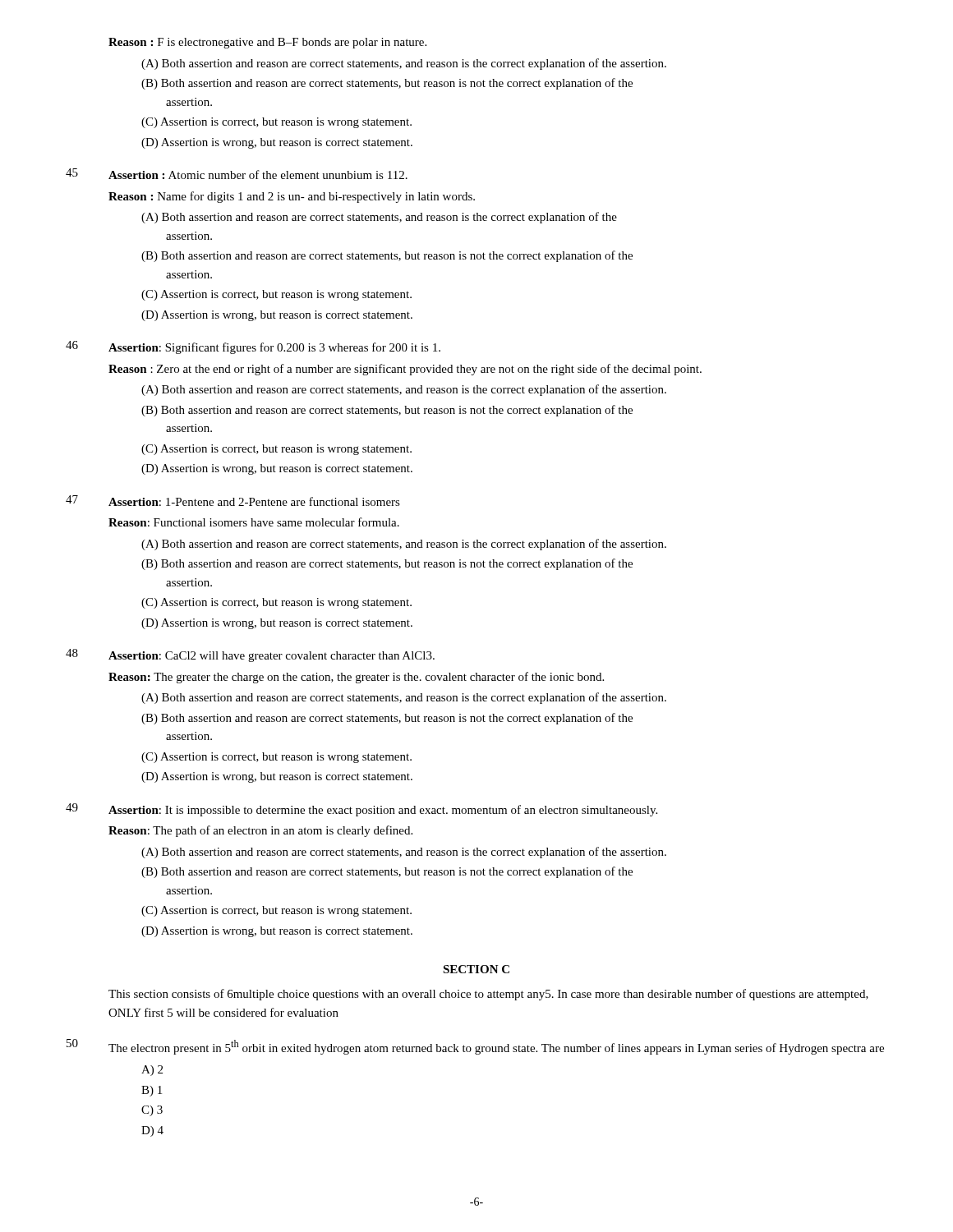Viewport: 953px width, 1232px height.
Task: Point to the text block starting "47 Assertion: 1-Pentene and 2-Pentene are functional"
Action: click(476, 563)
